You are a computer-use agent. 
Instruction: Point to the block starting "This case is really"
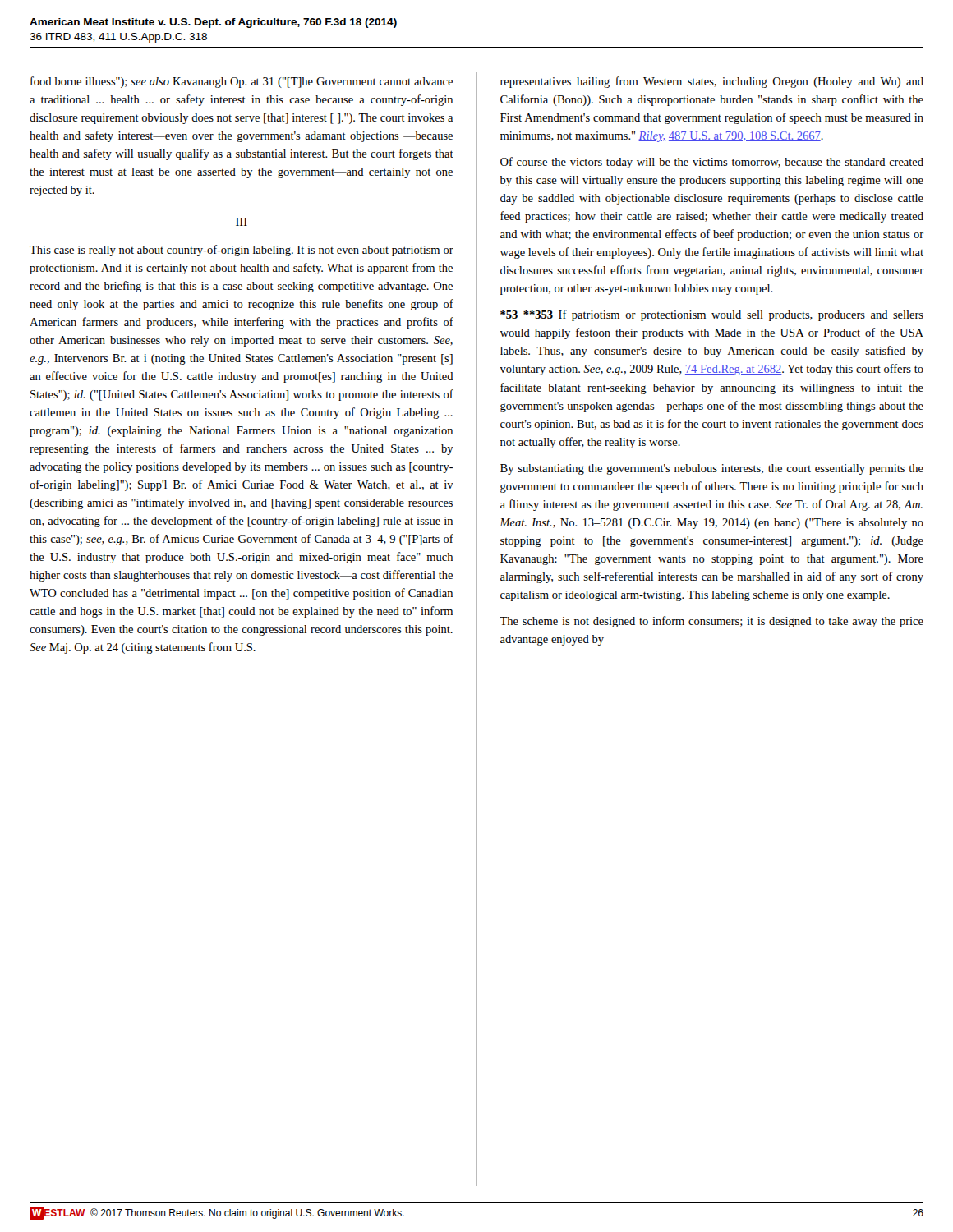tap(241, 448)
